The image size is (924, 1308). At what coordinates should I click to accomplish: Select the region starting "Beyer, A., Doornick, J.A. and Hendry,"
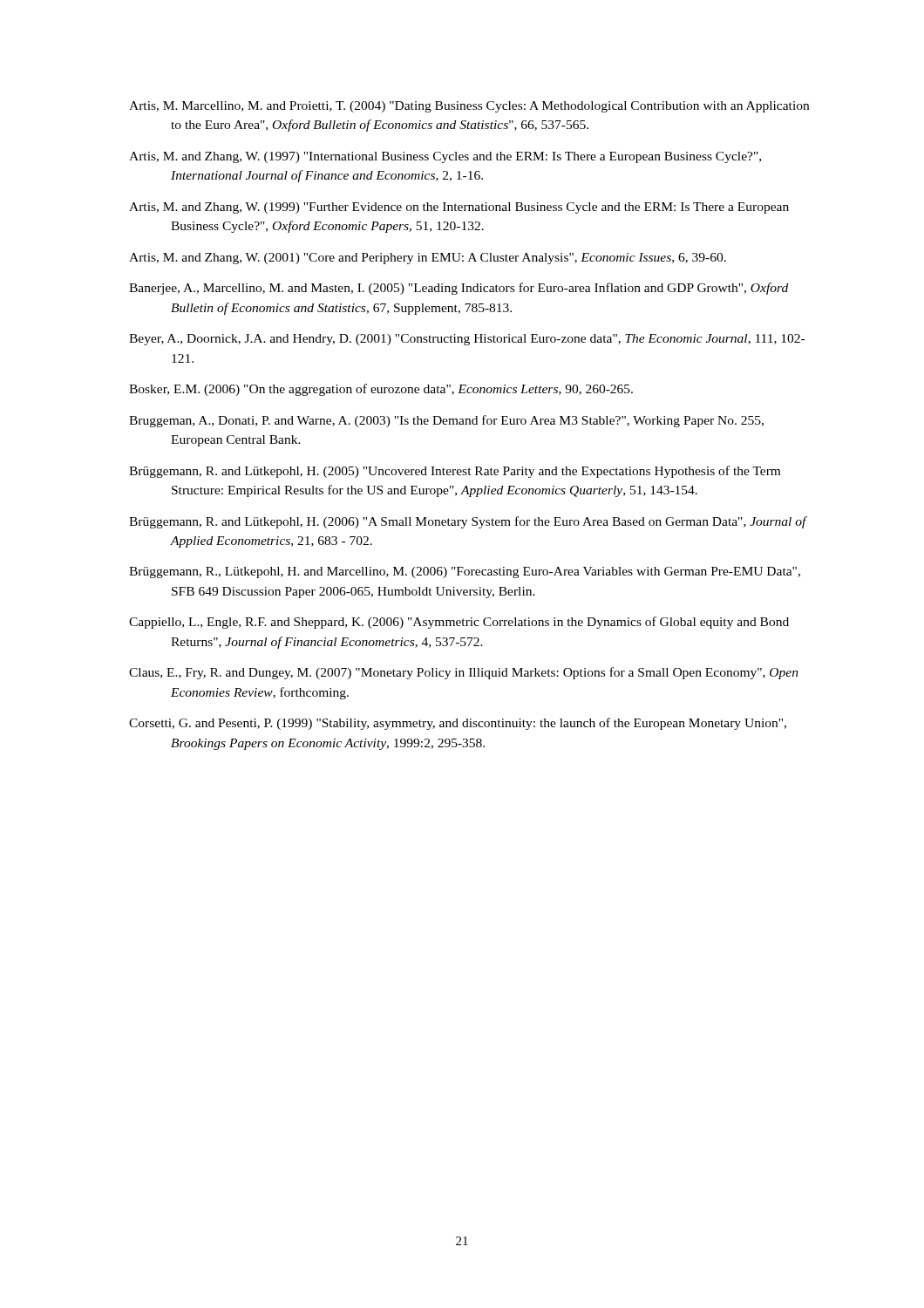[467, 348]
